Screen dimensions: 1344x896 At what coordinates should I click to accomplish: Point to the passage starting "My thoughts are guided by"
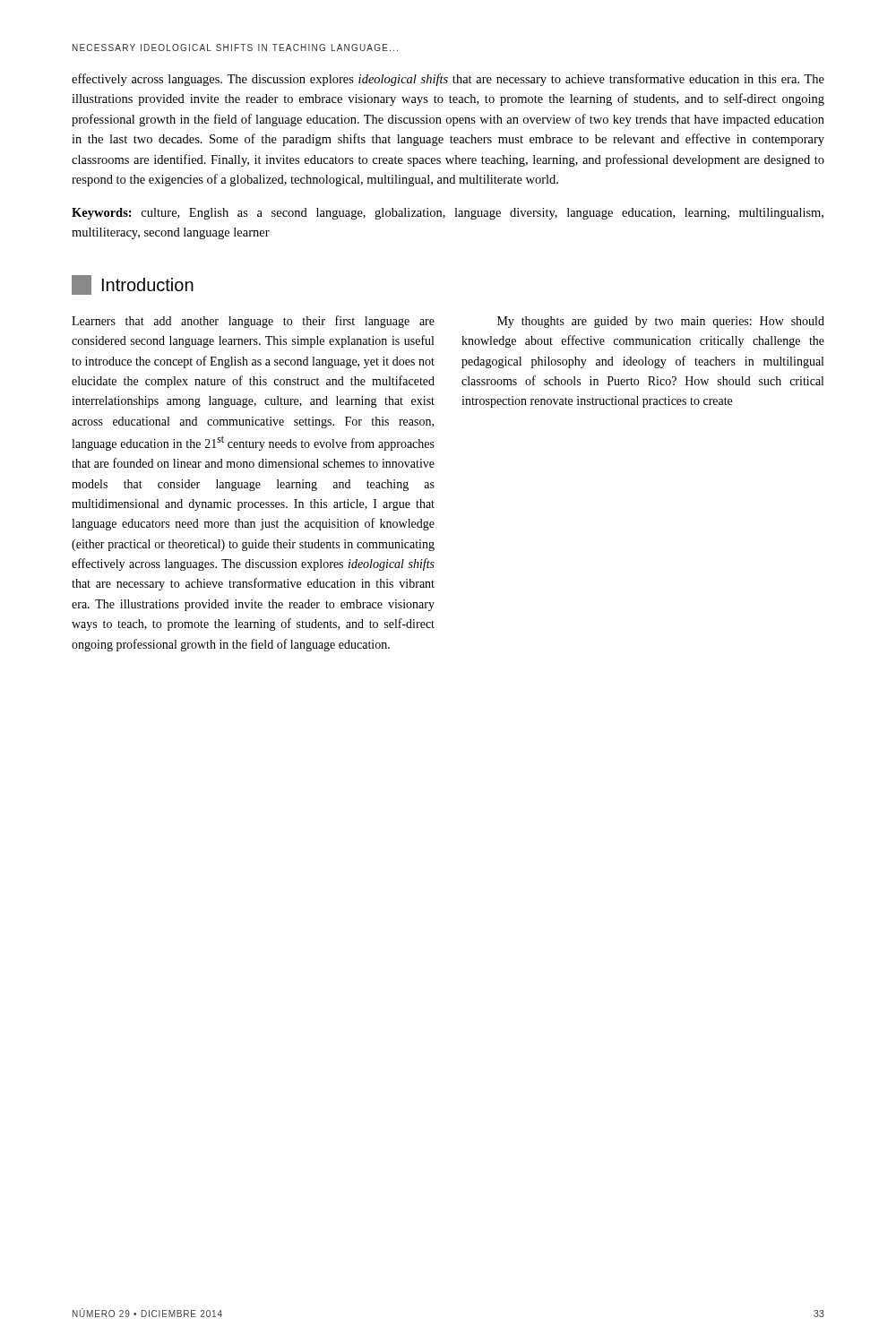[643, 361]
